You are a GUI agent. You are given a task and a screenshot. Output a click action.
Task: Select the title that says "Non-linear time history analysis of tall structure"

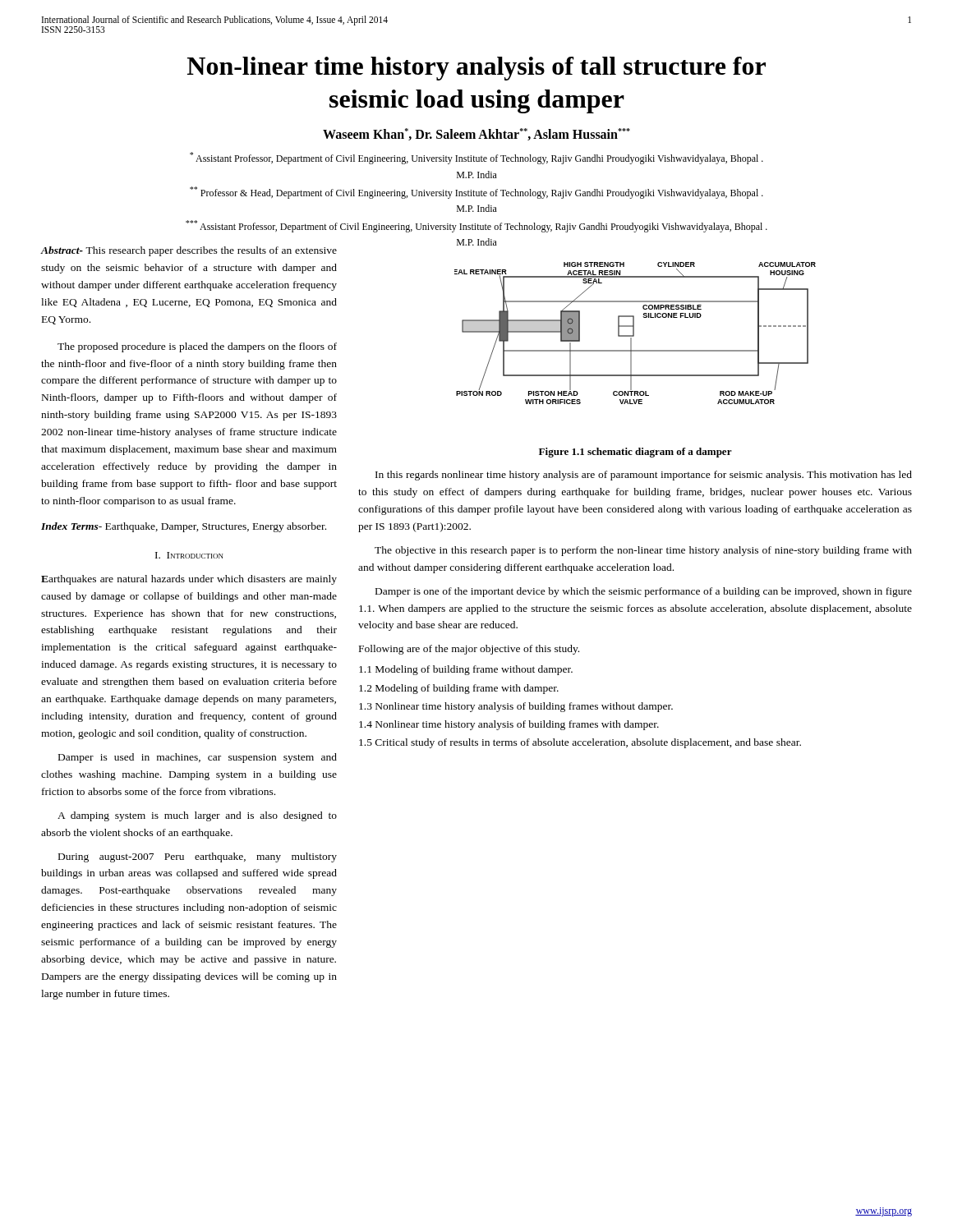click(x=476, y=150)
